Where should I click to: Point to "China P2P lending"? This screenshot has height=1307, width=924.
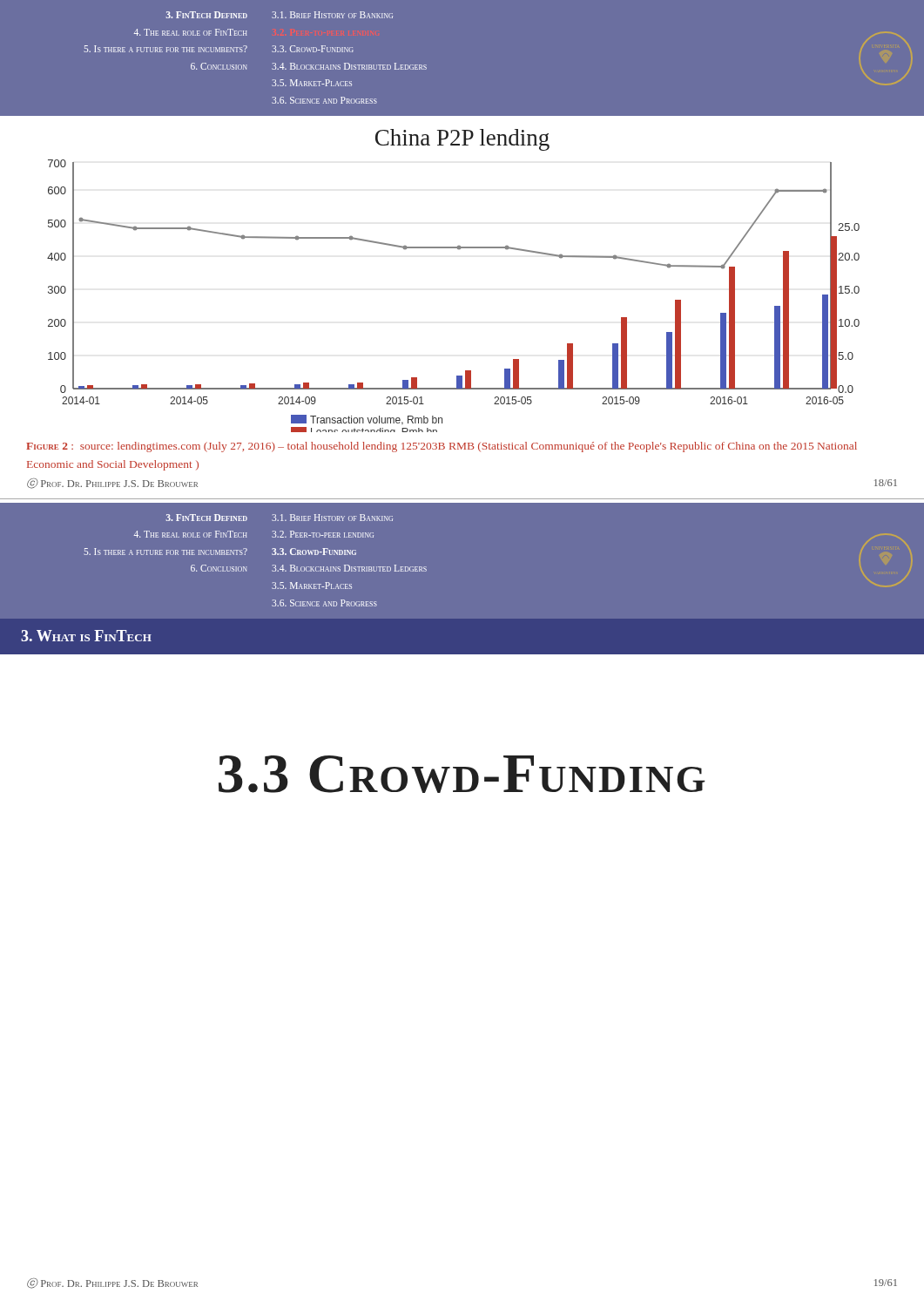[462, 138]
